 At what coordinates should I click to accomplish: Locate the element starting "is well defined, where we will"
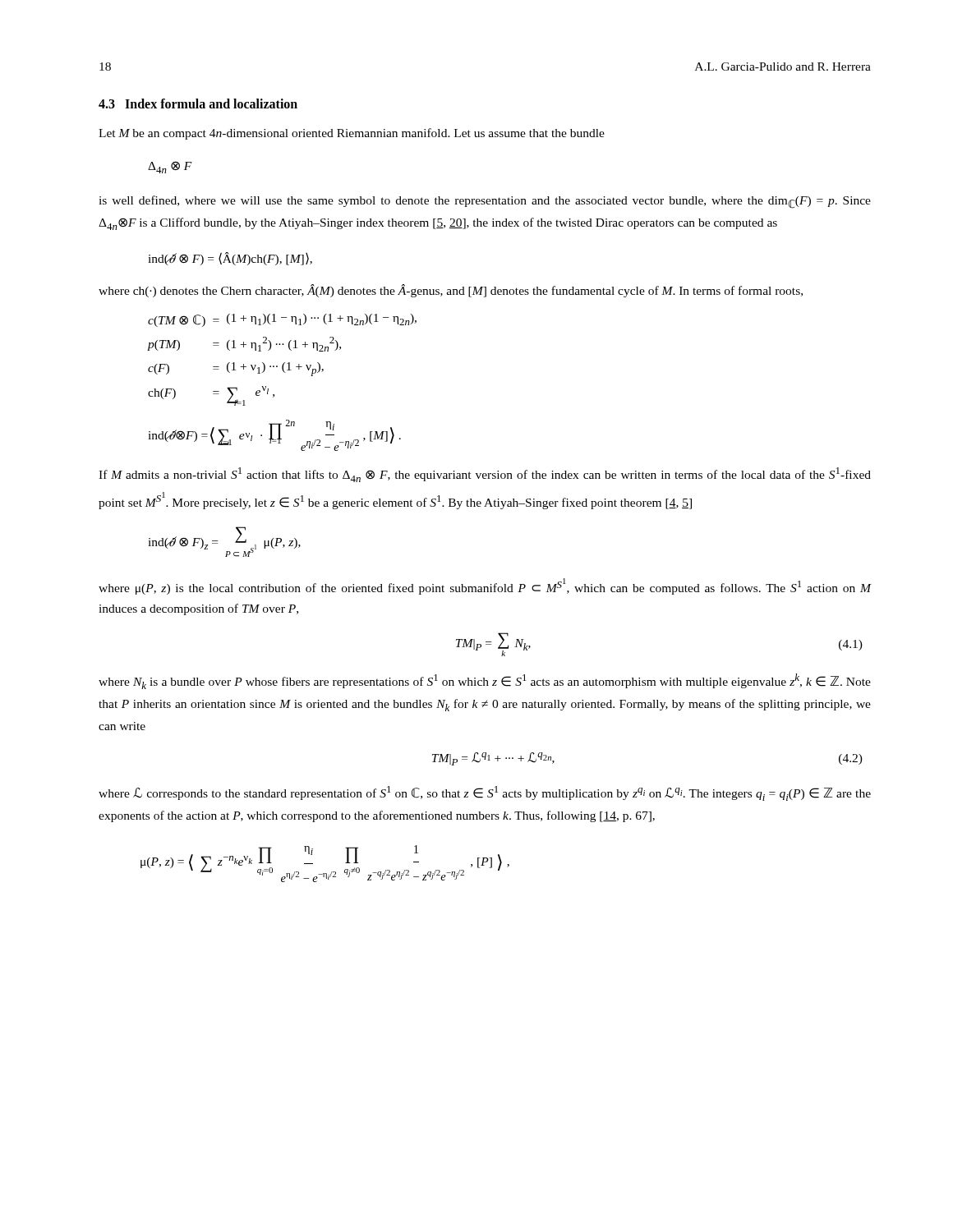pyautogui.click(x=485, y=213)
